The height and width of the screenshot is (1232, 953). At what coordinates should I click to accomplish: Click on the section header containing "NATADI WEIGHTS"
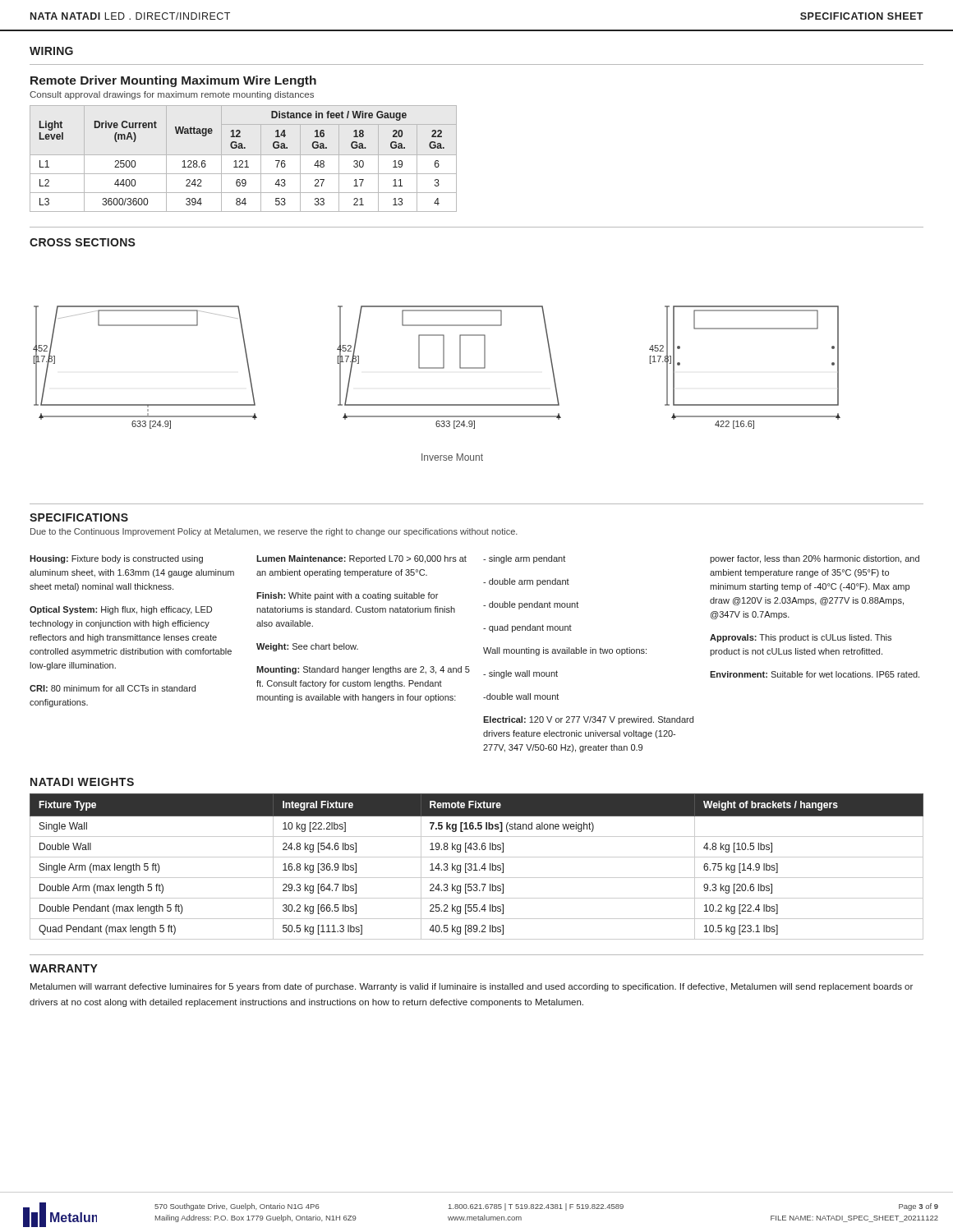pos(82,782)
